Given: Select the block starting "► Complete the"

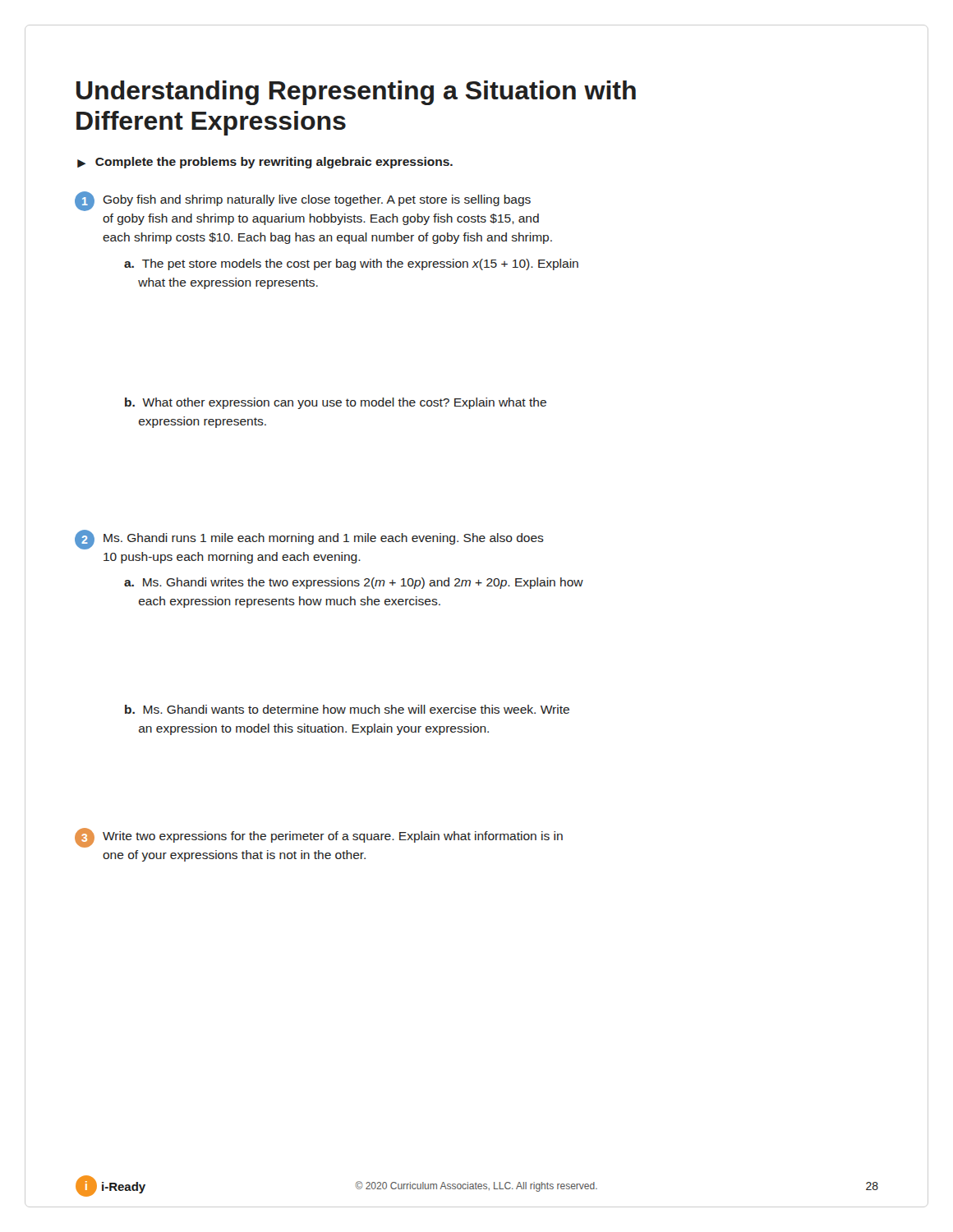Looking at the screenshot, I should pos(264,163).
